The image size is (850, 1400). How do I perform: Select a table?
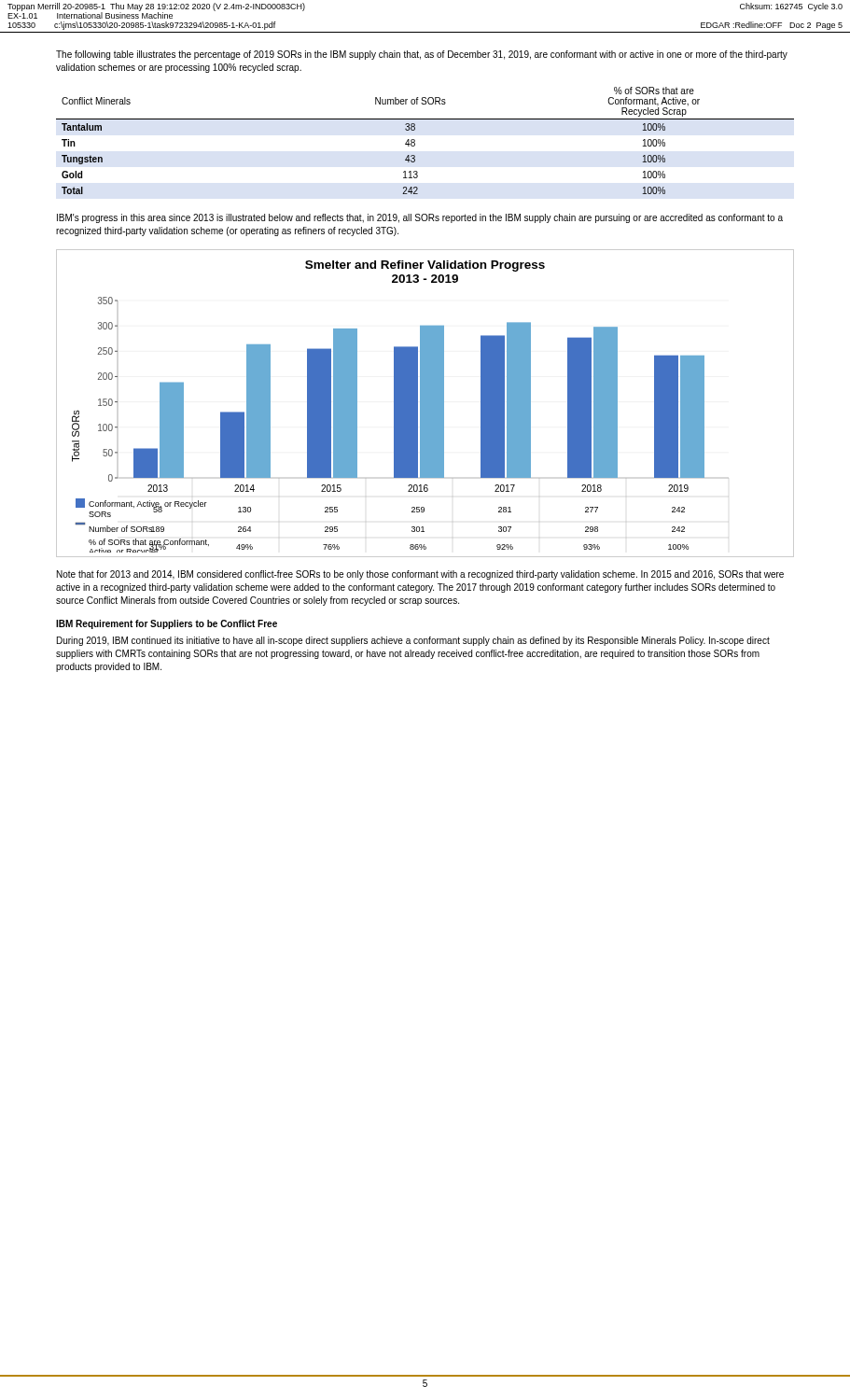click(x=425, y=141)
